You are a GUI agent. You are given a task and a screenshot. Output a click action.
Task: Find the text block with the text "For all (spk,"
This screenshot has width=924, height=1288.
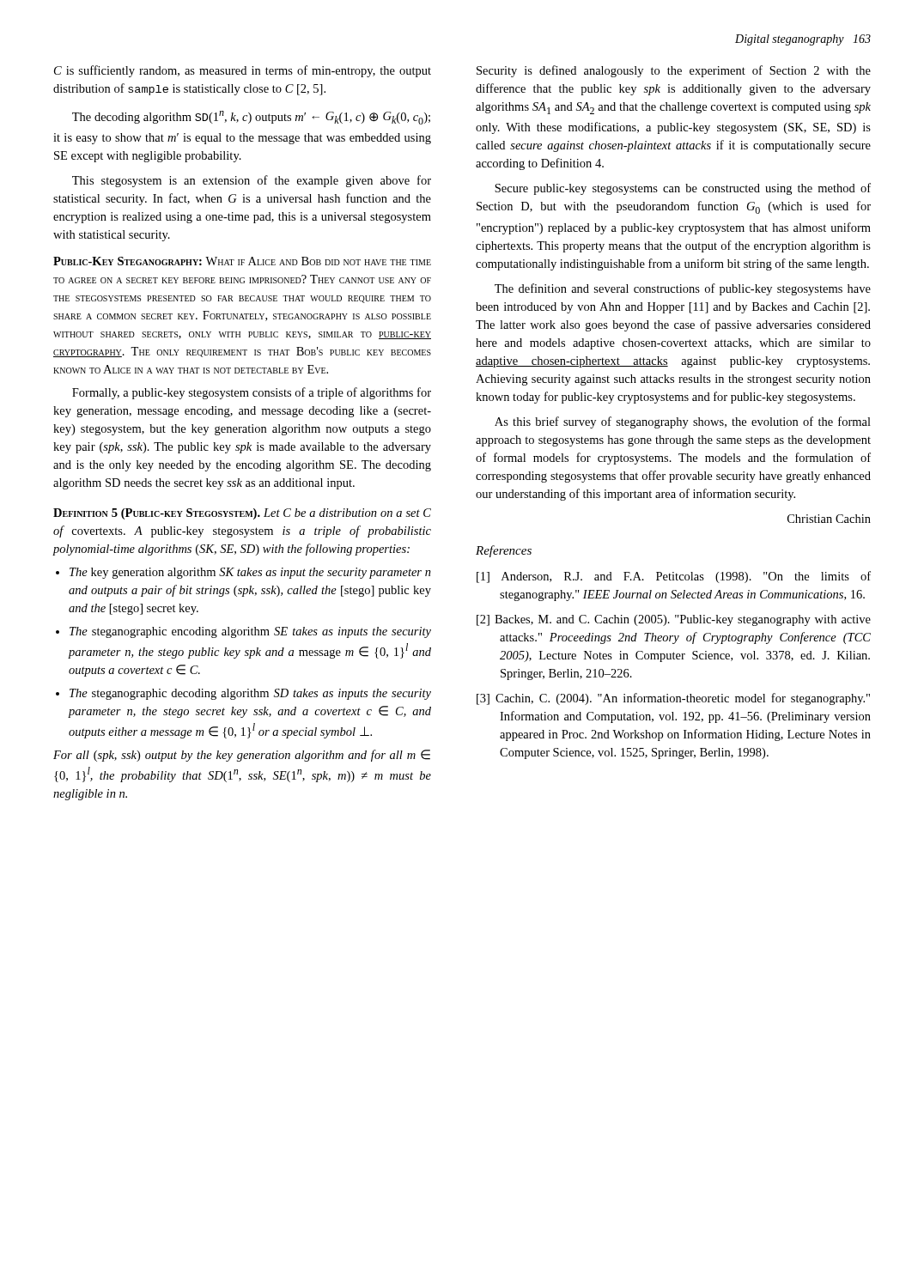point(242,774)
